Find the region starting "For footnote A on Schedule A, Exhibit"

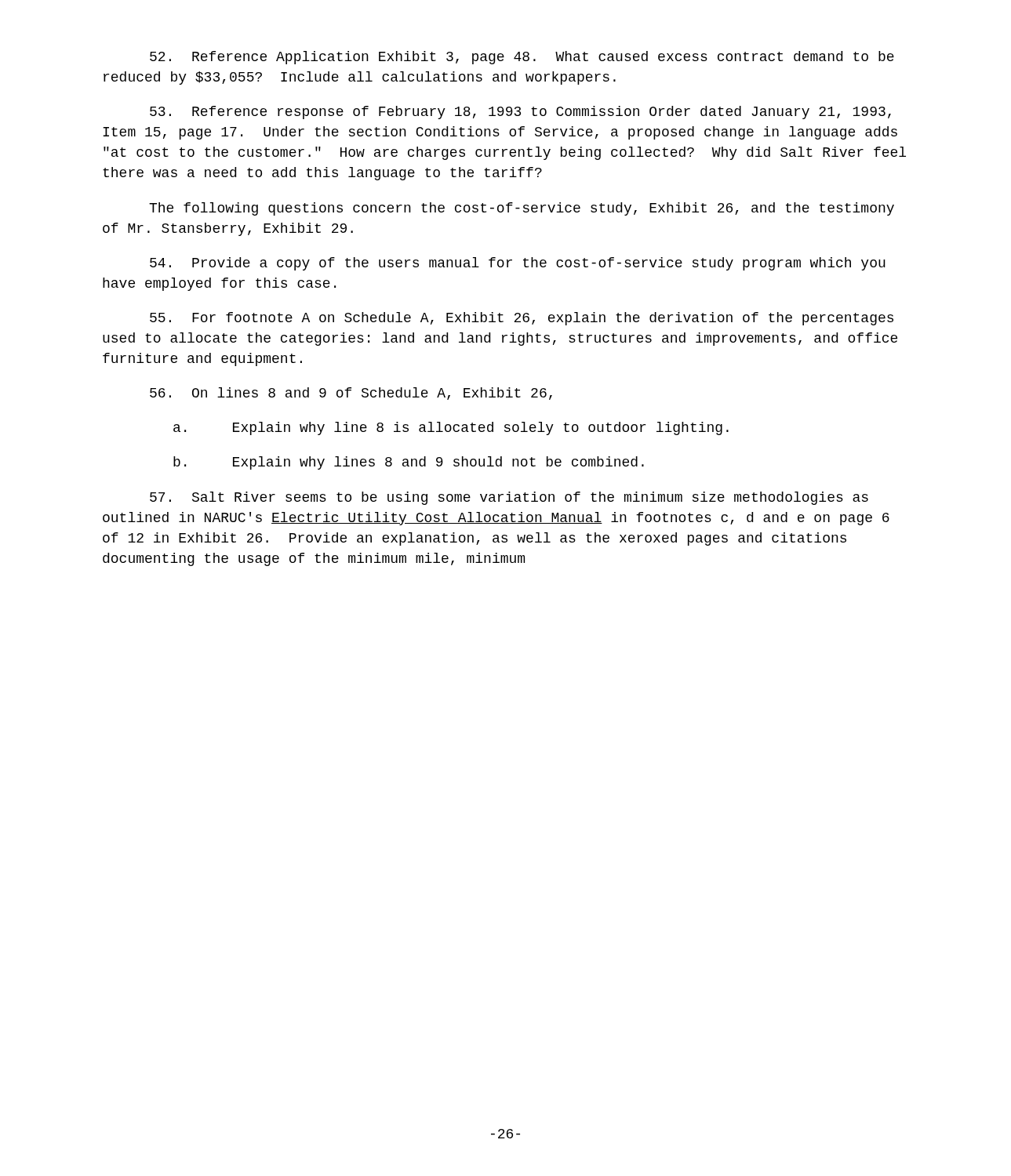click(x=505, y=339)
